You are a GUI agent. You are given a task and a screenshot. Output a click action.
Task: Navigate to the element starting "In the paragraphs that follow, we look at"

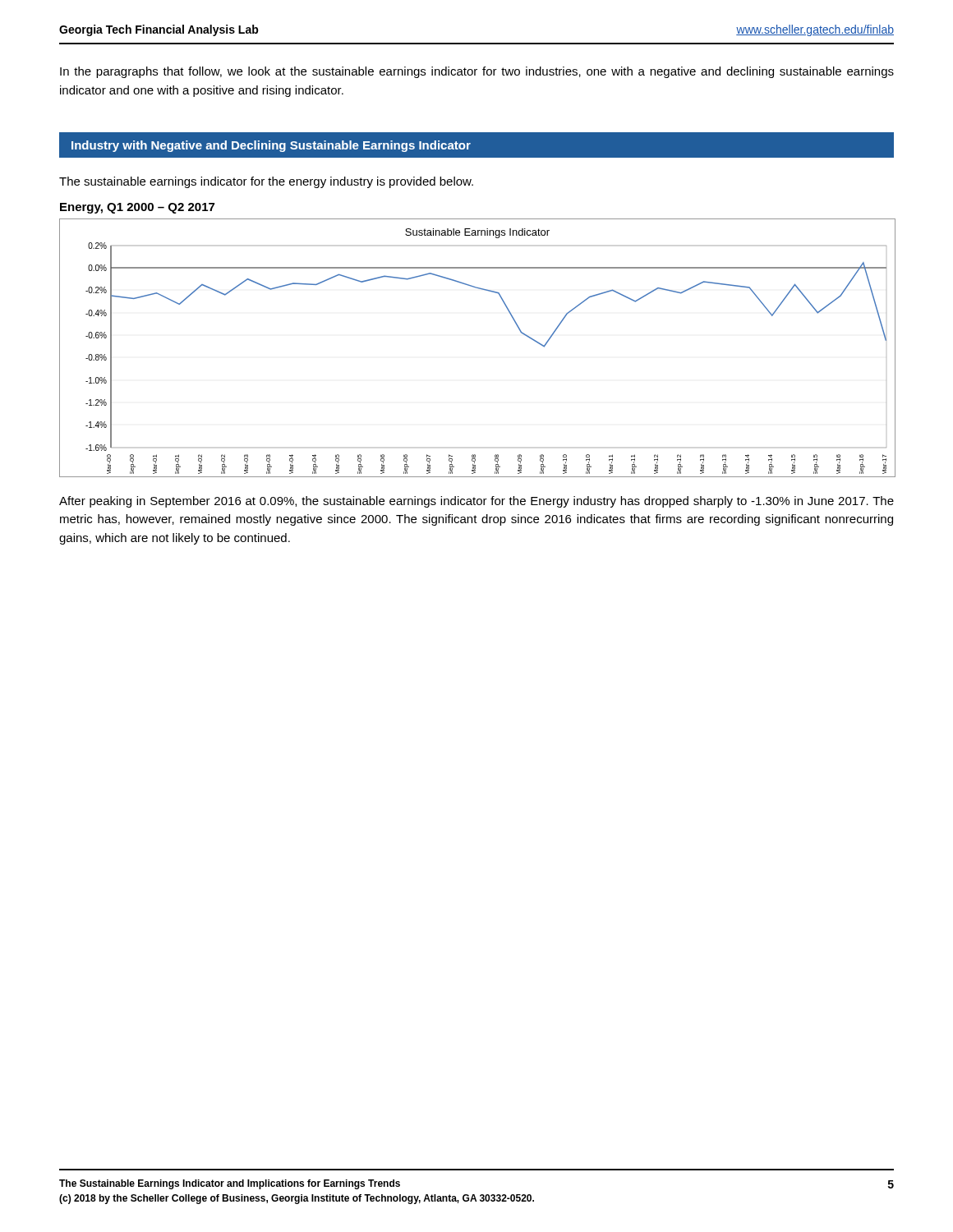[x=476, y=80]
